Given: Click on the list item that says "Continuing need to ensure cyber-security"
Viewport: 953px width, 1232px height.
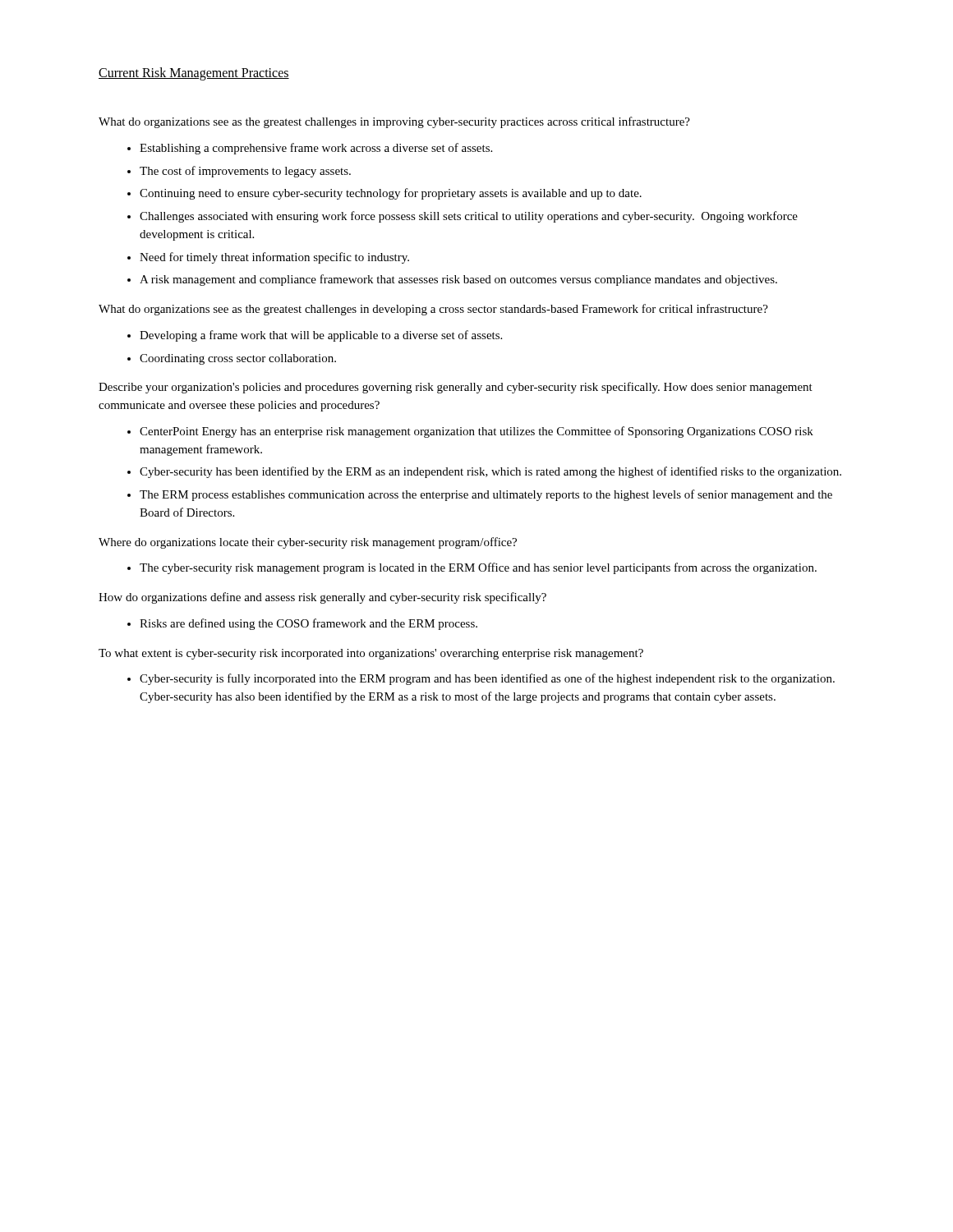Looking at the screenshot, I should tap(391, 193).
